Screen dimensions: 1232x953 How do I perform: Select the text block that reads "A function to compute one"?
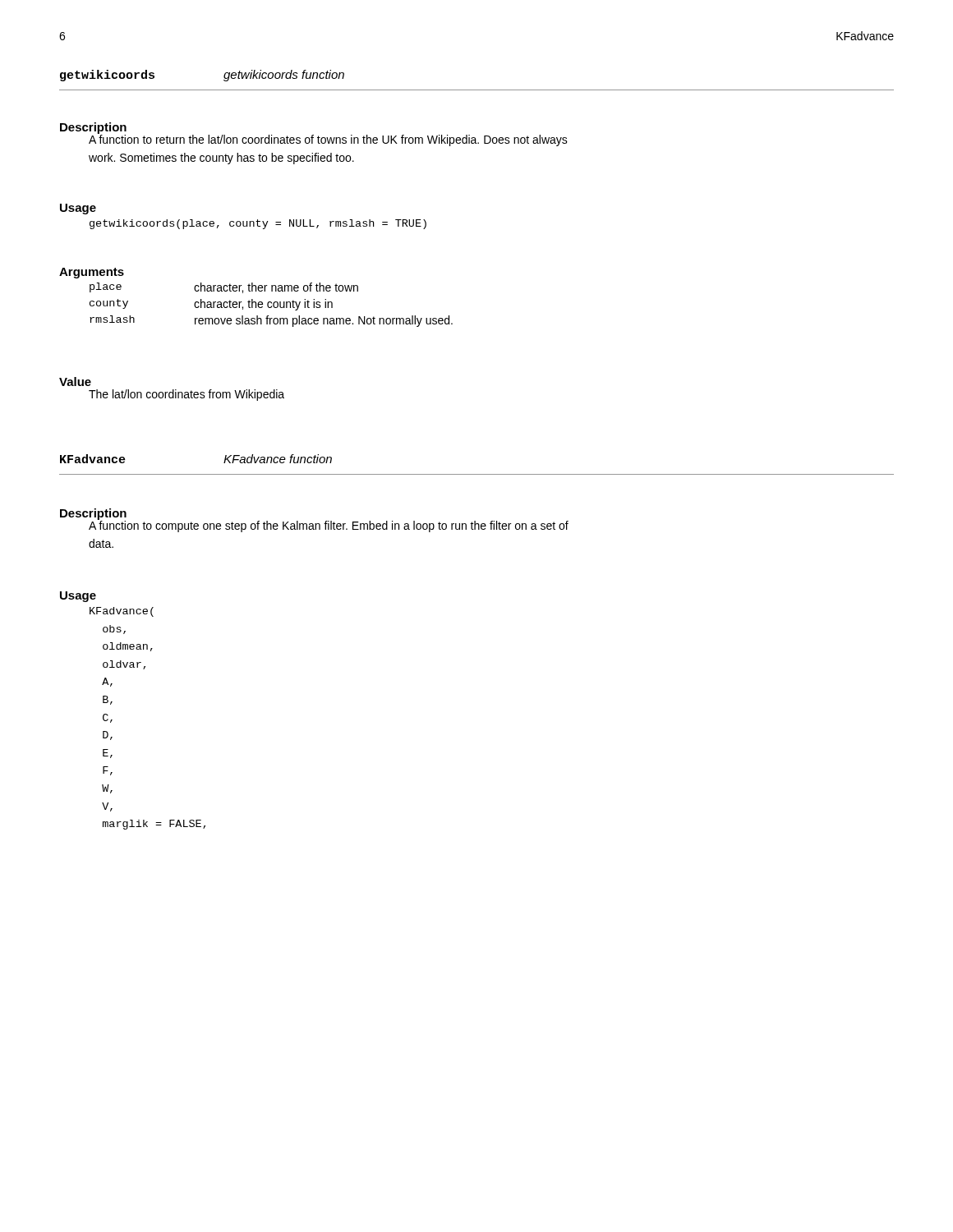[x=491, y=535]
